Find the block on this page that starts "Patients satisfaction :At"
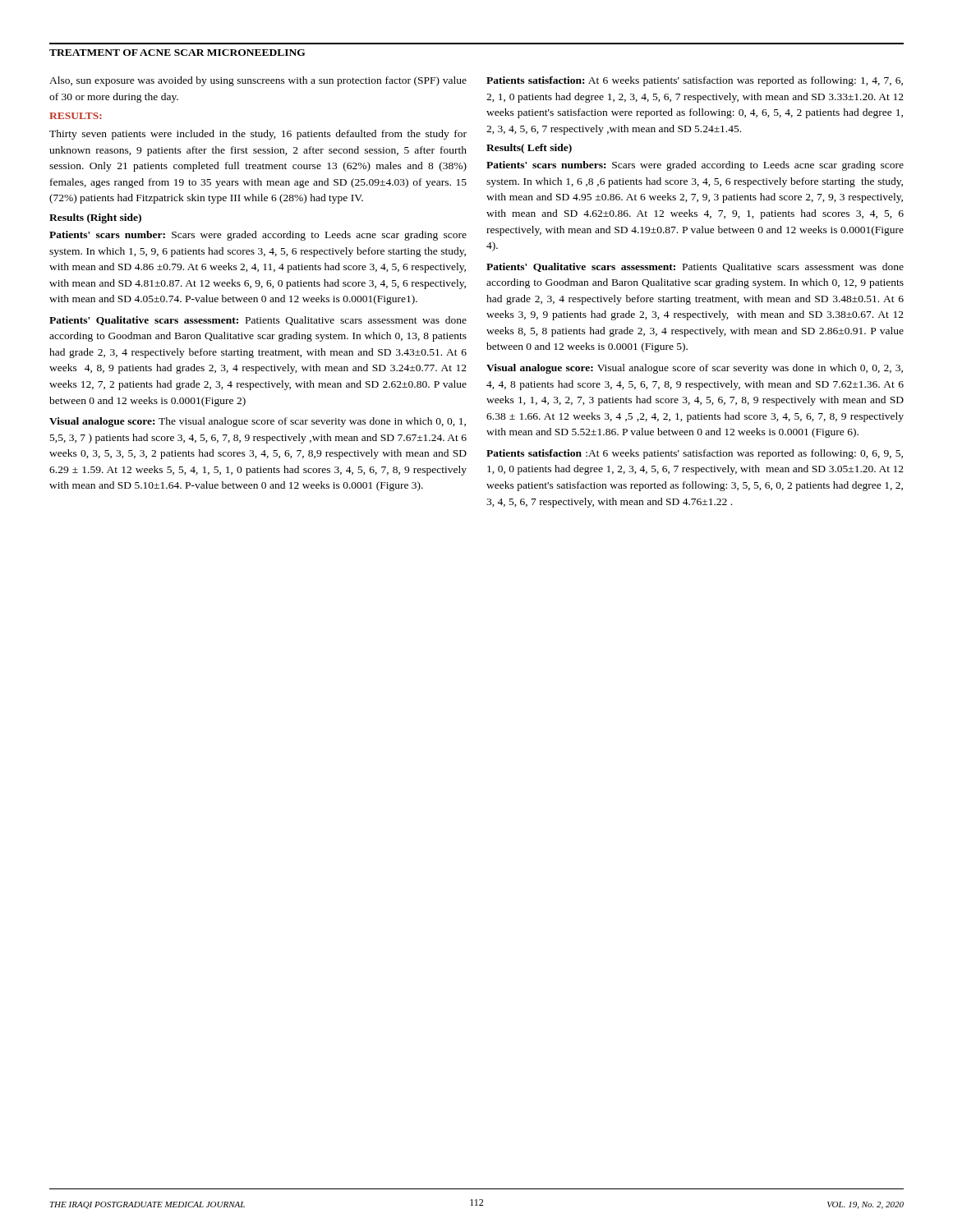 pos(695,477)
